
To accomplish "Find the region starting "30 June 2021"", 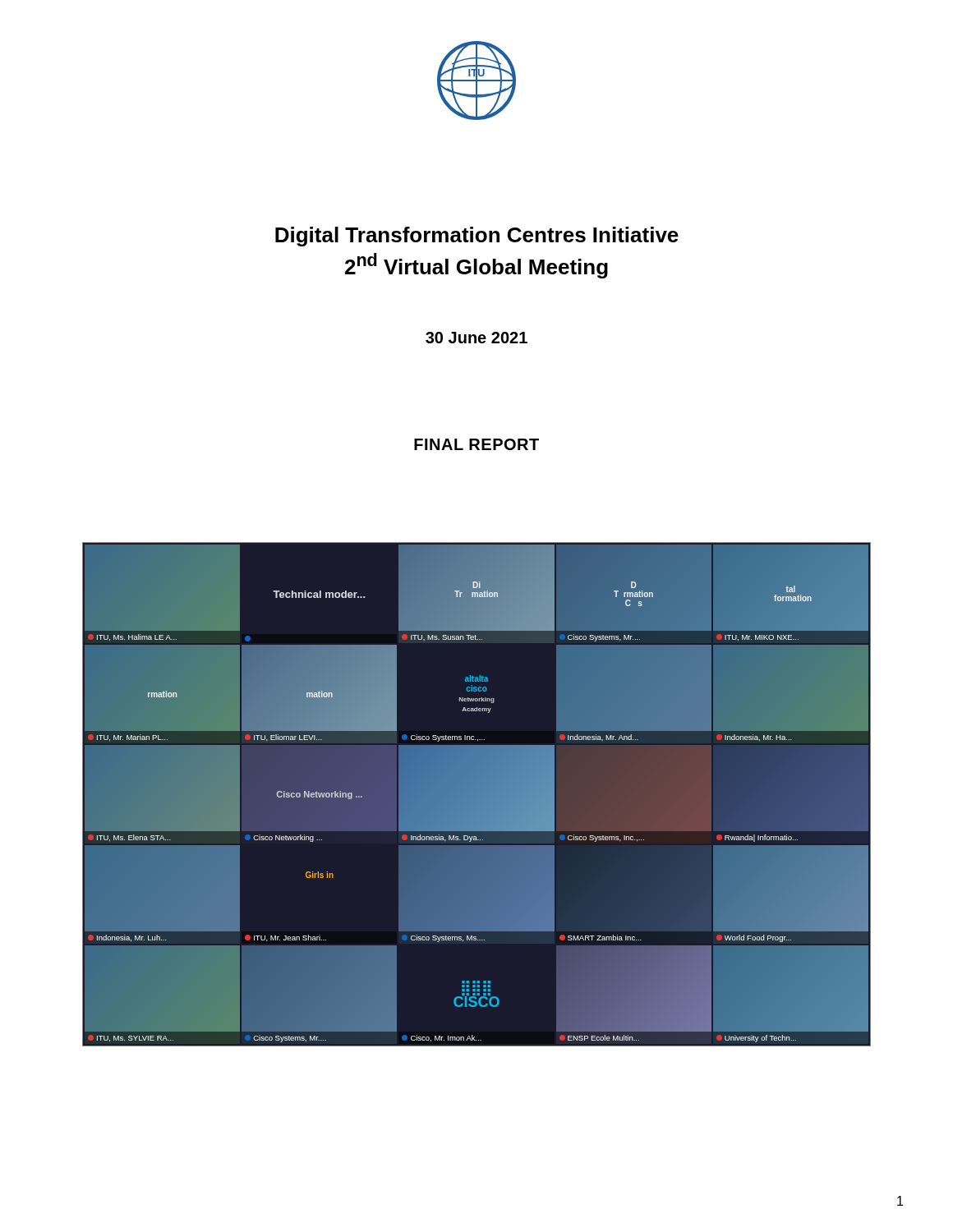I will coord(476,338).
